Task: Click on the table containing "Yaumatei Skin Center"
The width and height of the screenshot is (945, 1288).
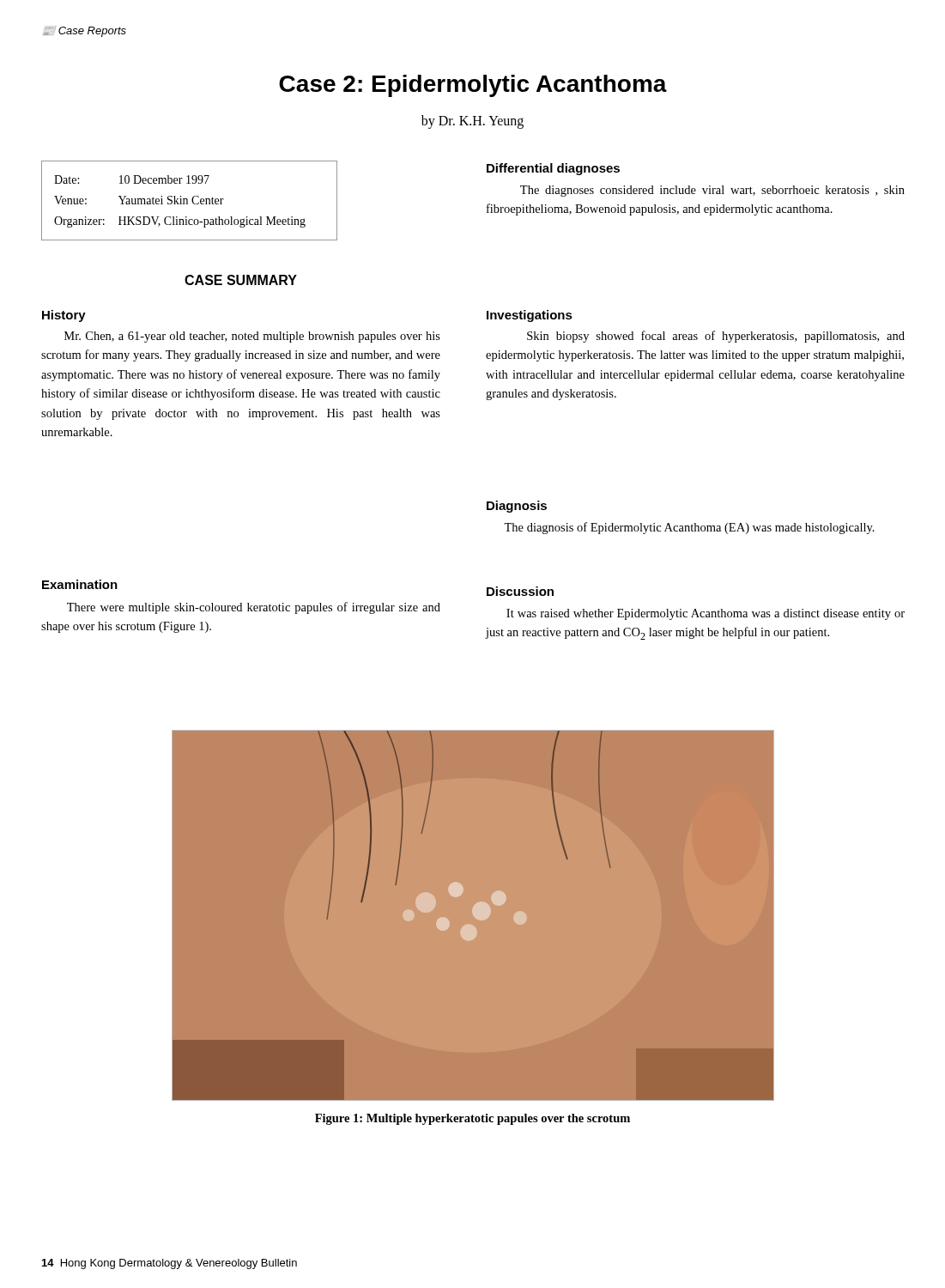Action: tap(189, 201)
